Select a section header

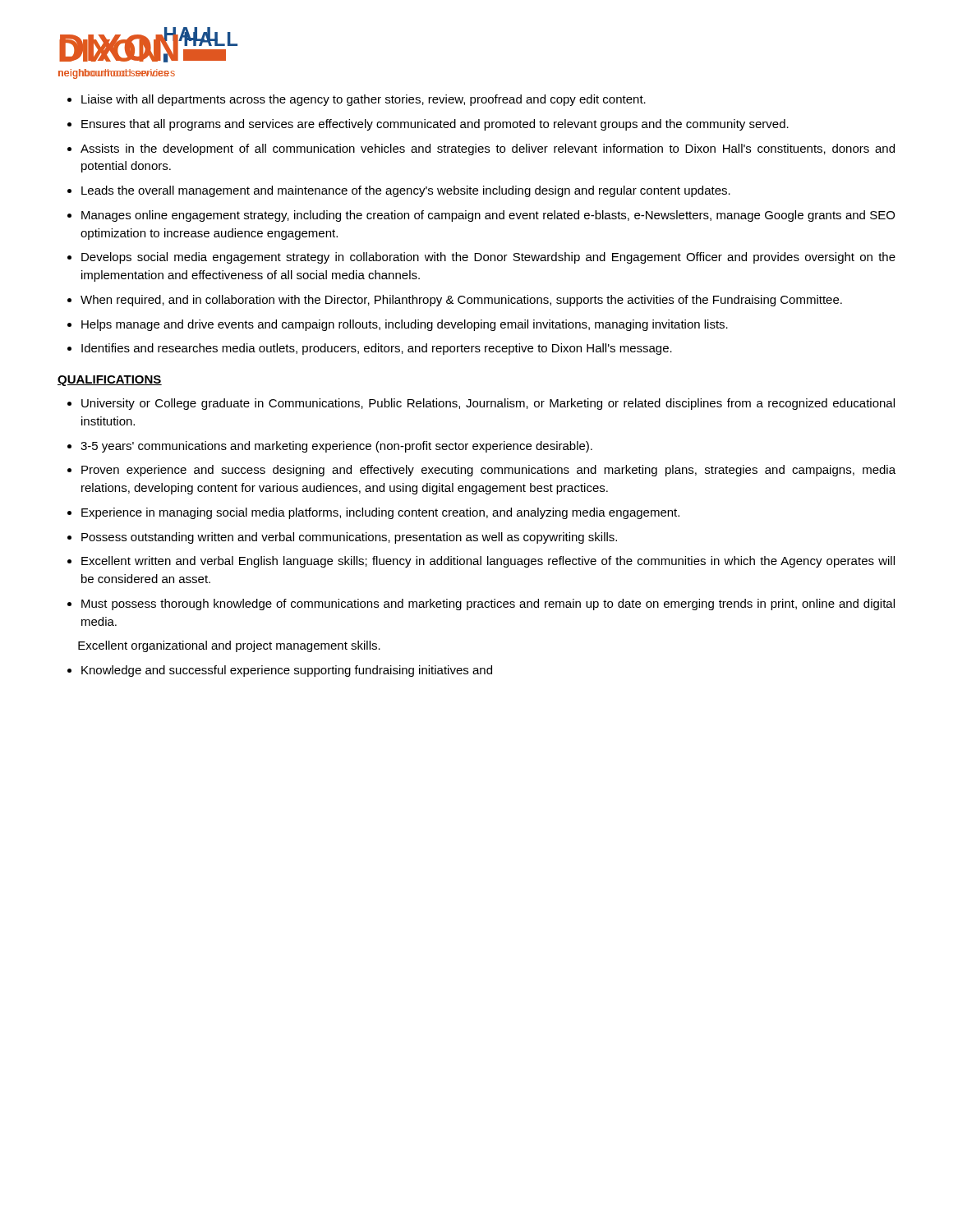coord(109,379)
